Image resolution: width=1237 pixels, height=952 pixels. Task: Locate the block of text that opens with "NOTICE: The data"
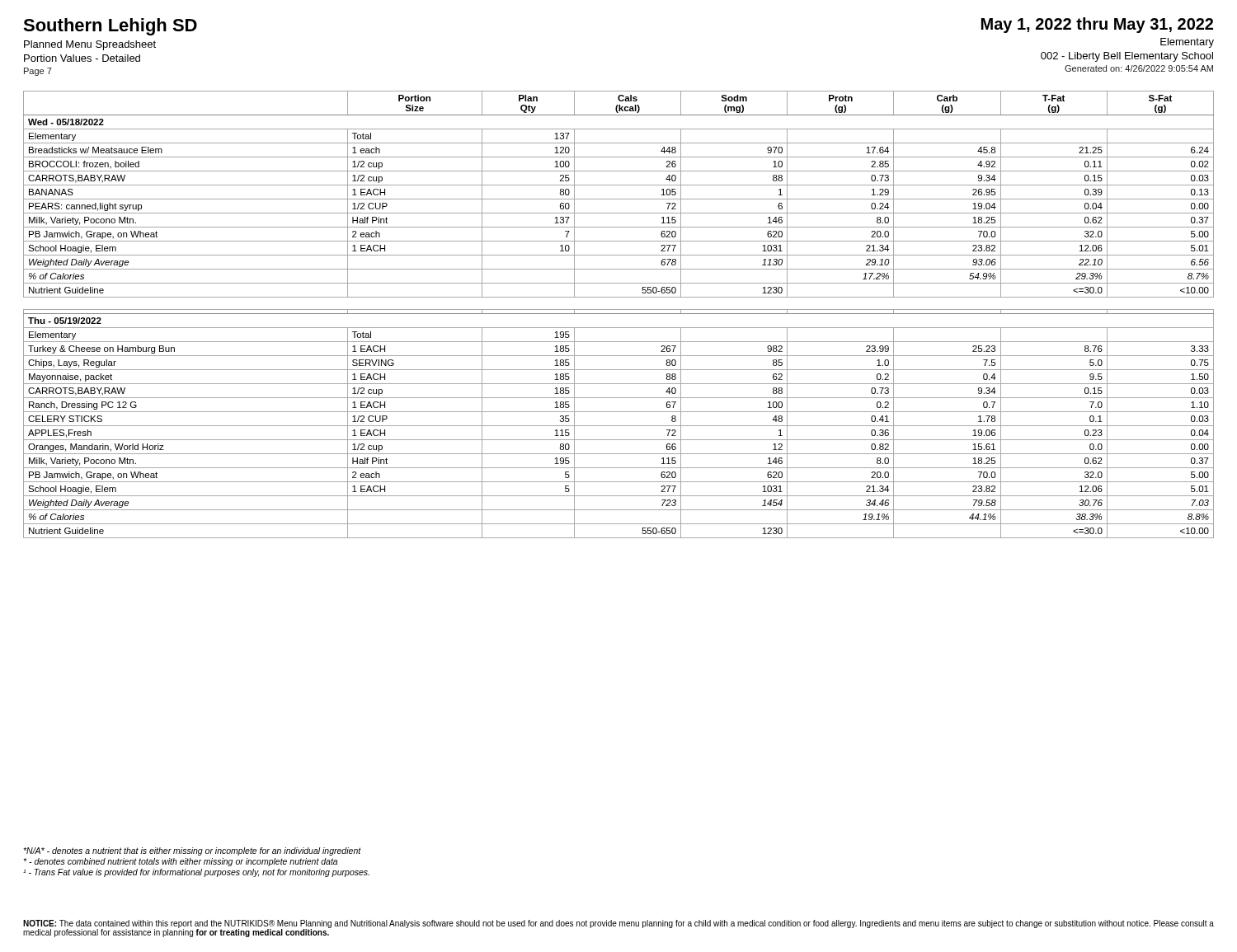[618, 928]
